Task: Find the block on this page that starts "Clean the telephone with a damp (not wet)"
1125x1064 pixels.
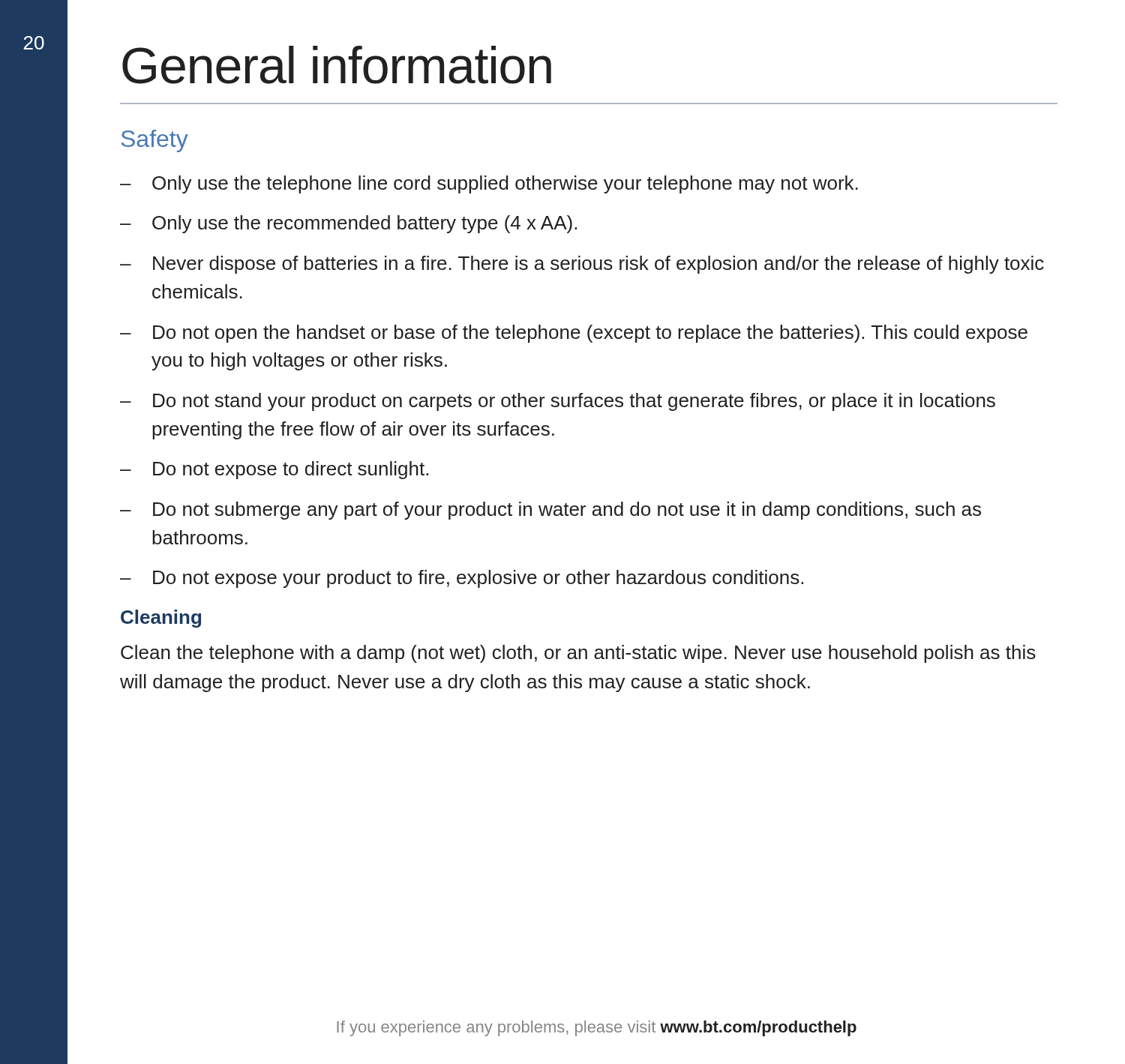Action: tap(578, 667)
